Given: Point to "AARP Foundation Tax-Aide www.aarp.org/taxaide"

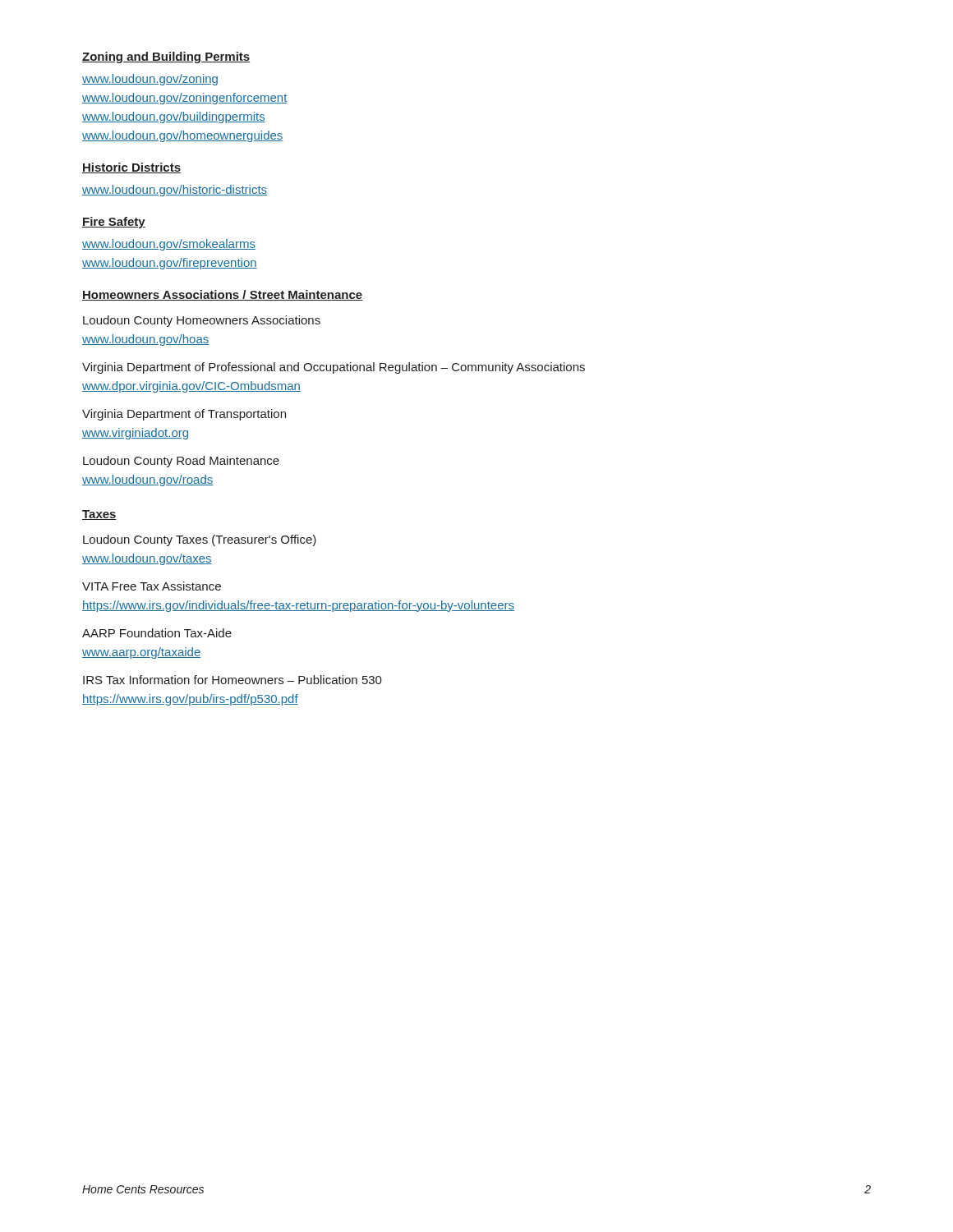Looking at the screenshot, I should pyautogui.click(x=157, y=642).
